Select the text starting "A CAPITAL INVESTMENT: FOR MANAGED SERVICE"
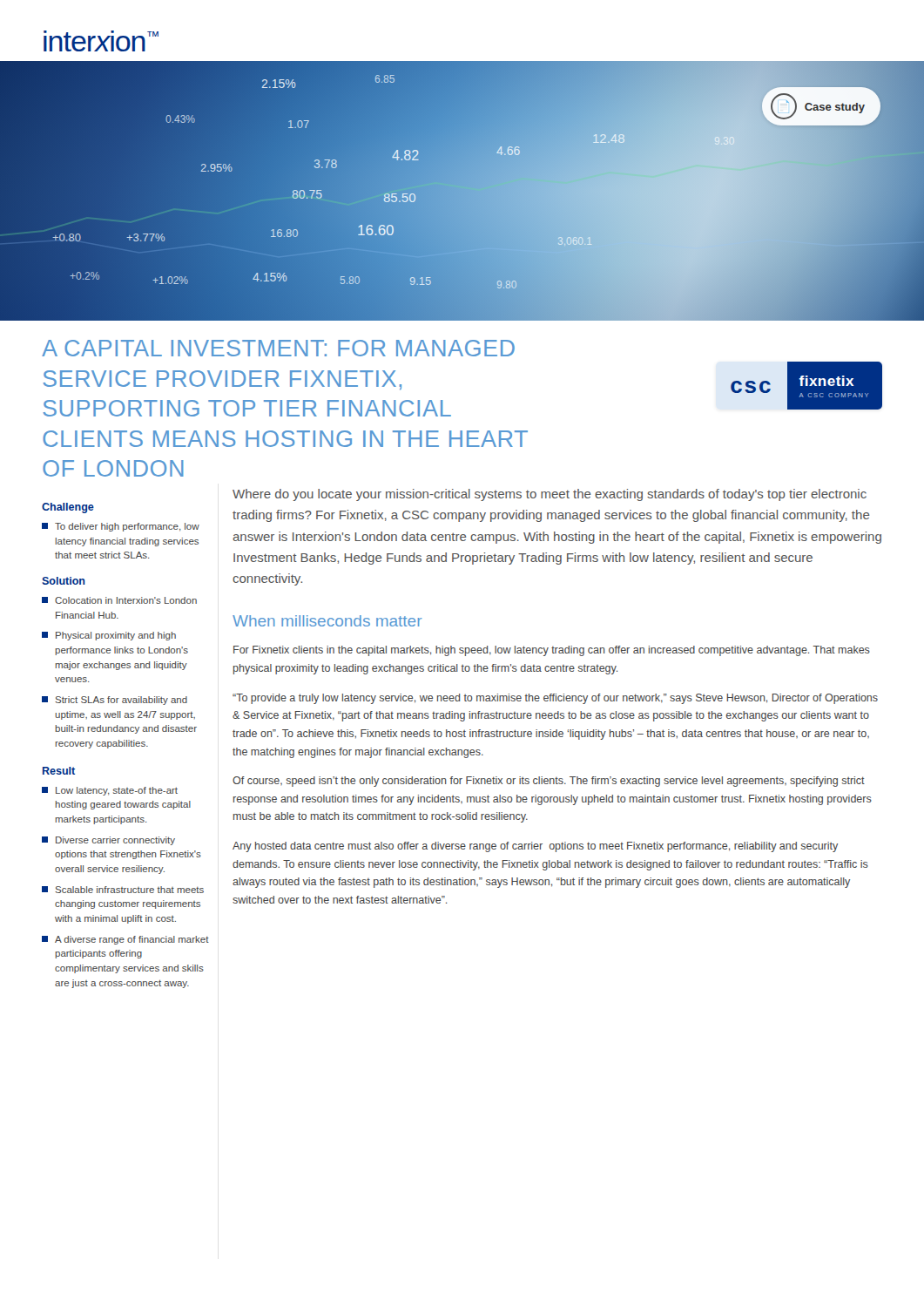This screenshot has width=924, height=1307. [x=290, y=409]
